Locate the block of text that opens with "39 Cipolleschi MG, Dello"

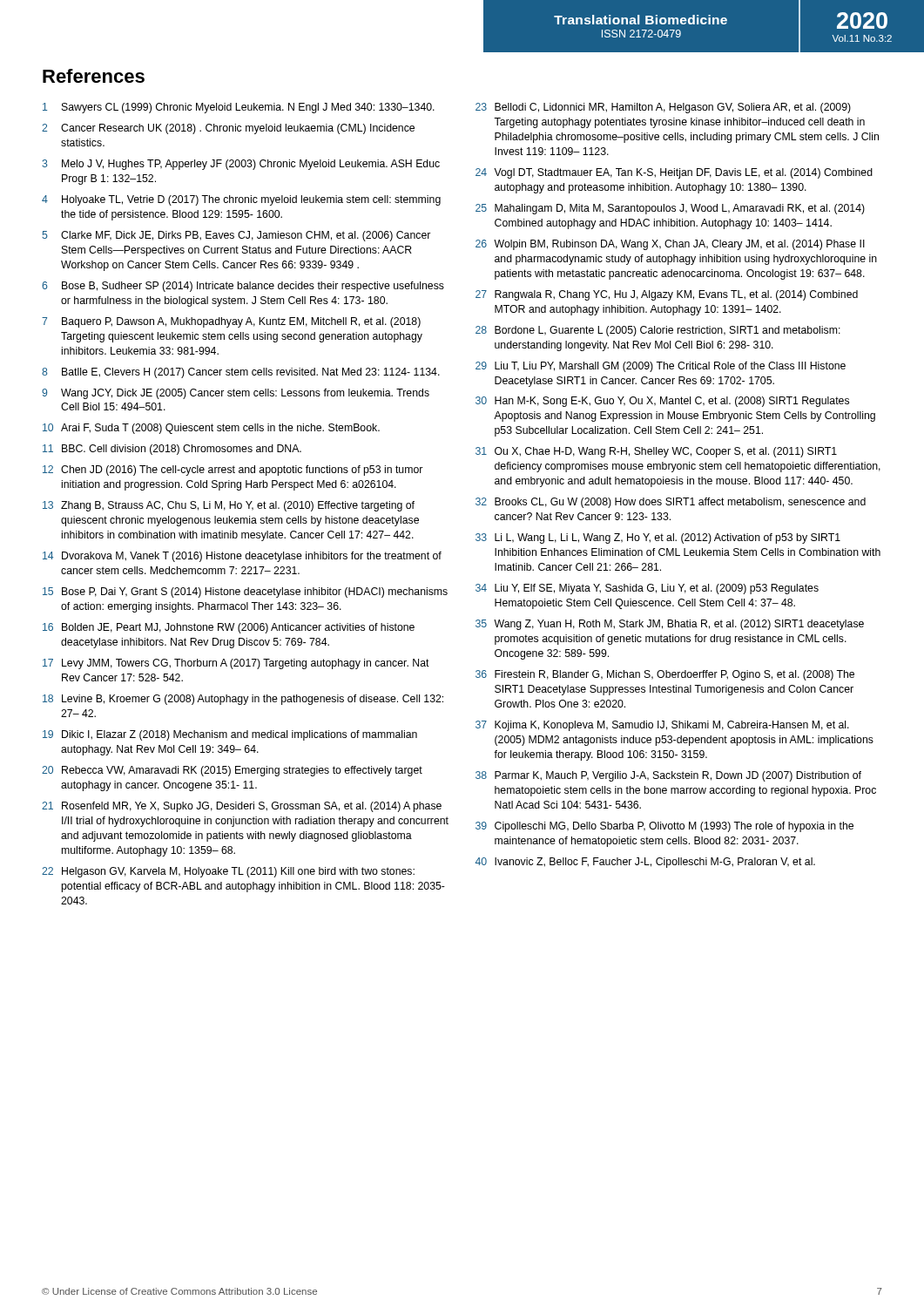[x=679, y=834]
